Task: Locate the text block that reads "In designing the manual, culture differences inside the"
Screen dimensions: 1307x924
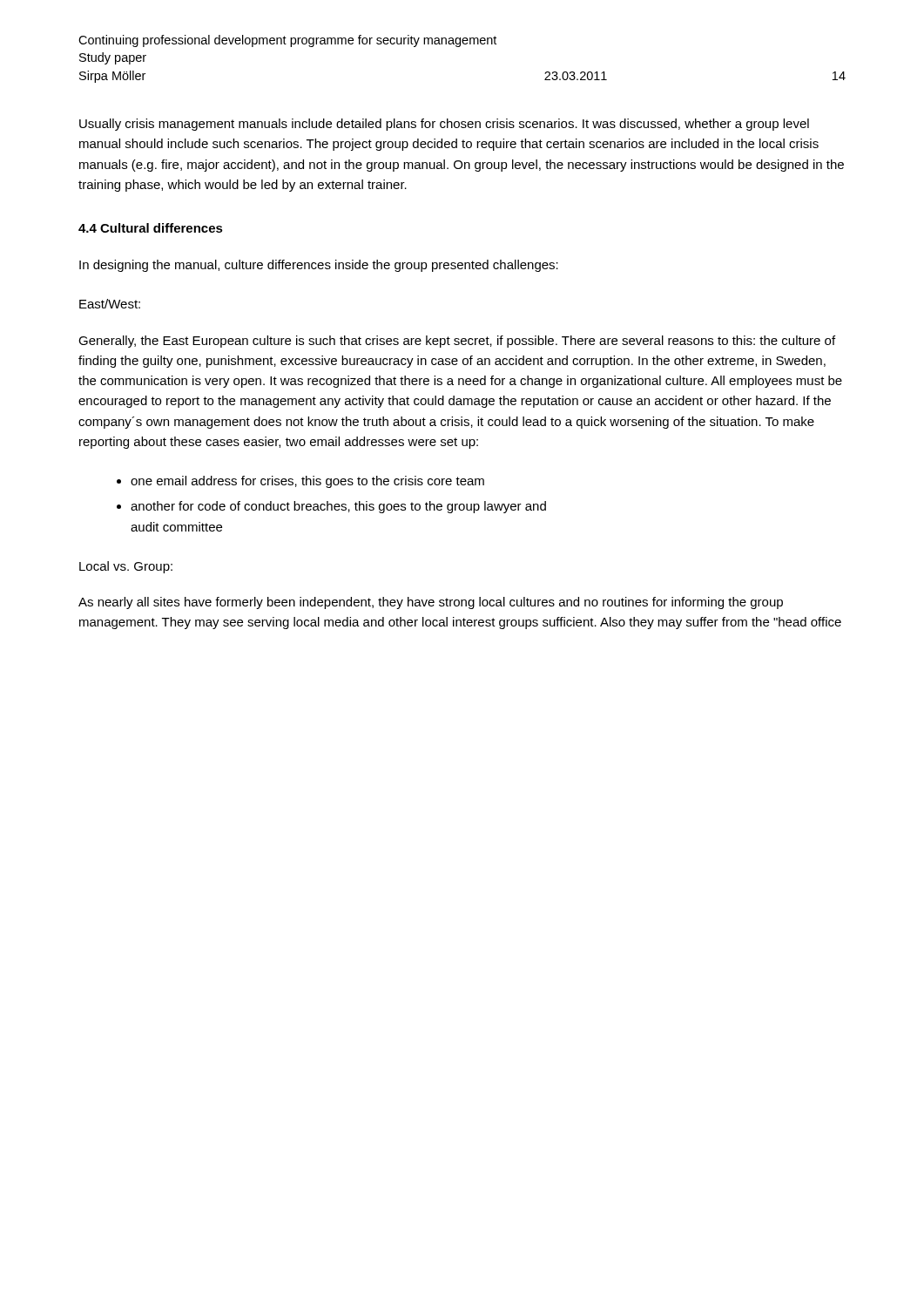Action: (x=319, y=264)
